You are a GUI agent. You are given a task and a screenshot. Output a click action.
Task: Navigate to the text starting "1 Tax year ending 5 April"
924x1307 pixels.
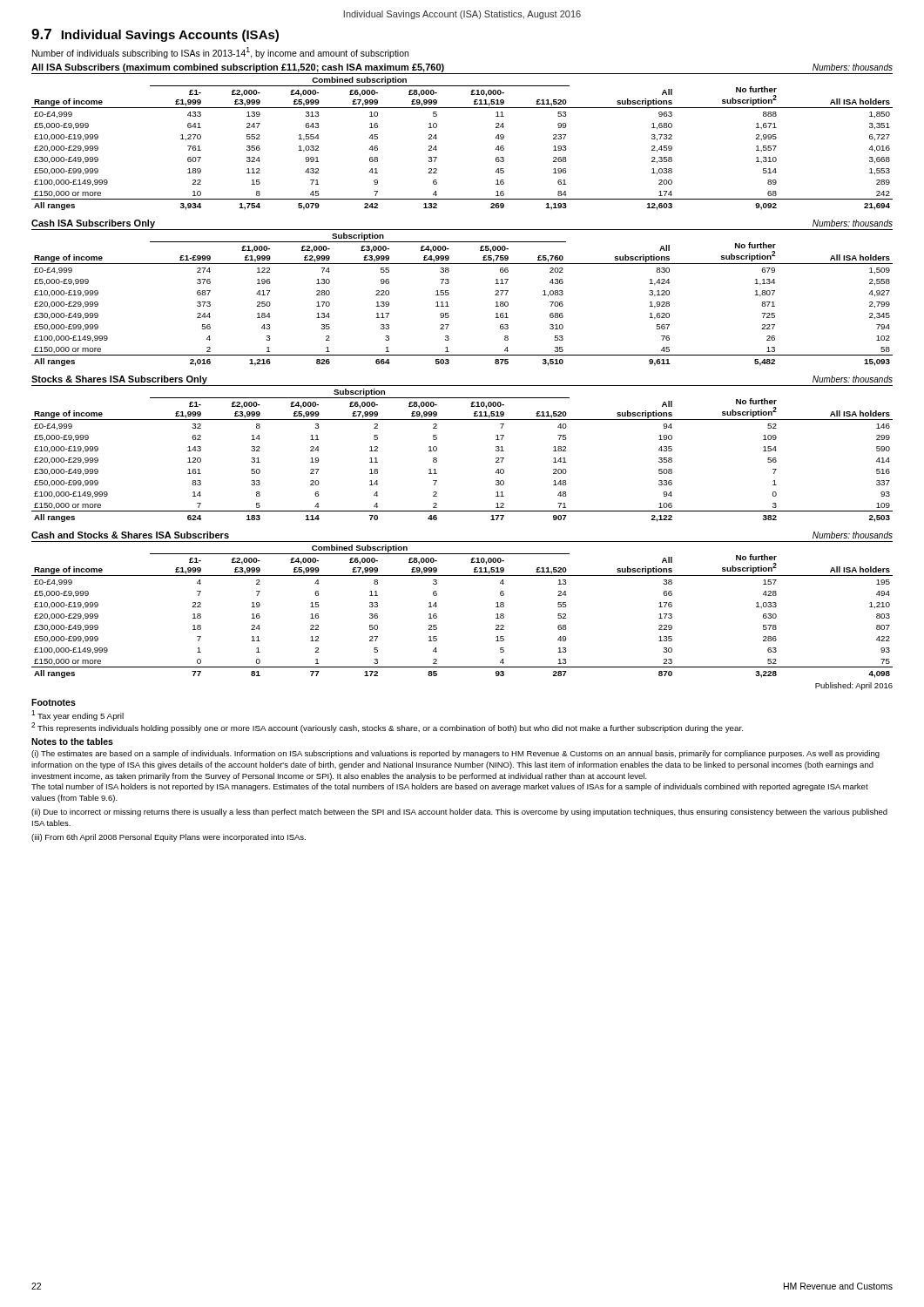[x=78, y=715]
